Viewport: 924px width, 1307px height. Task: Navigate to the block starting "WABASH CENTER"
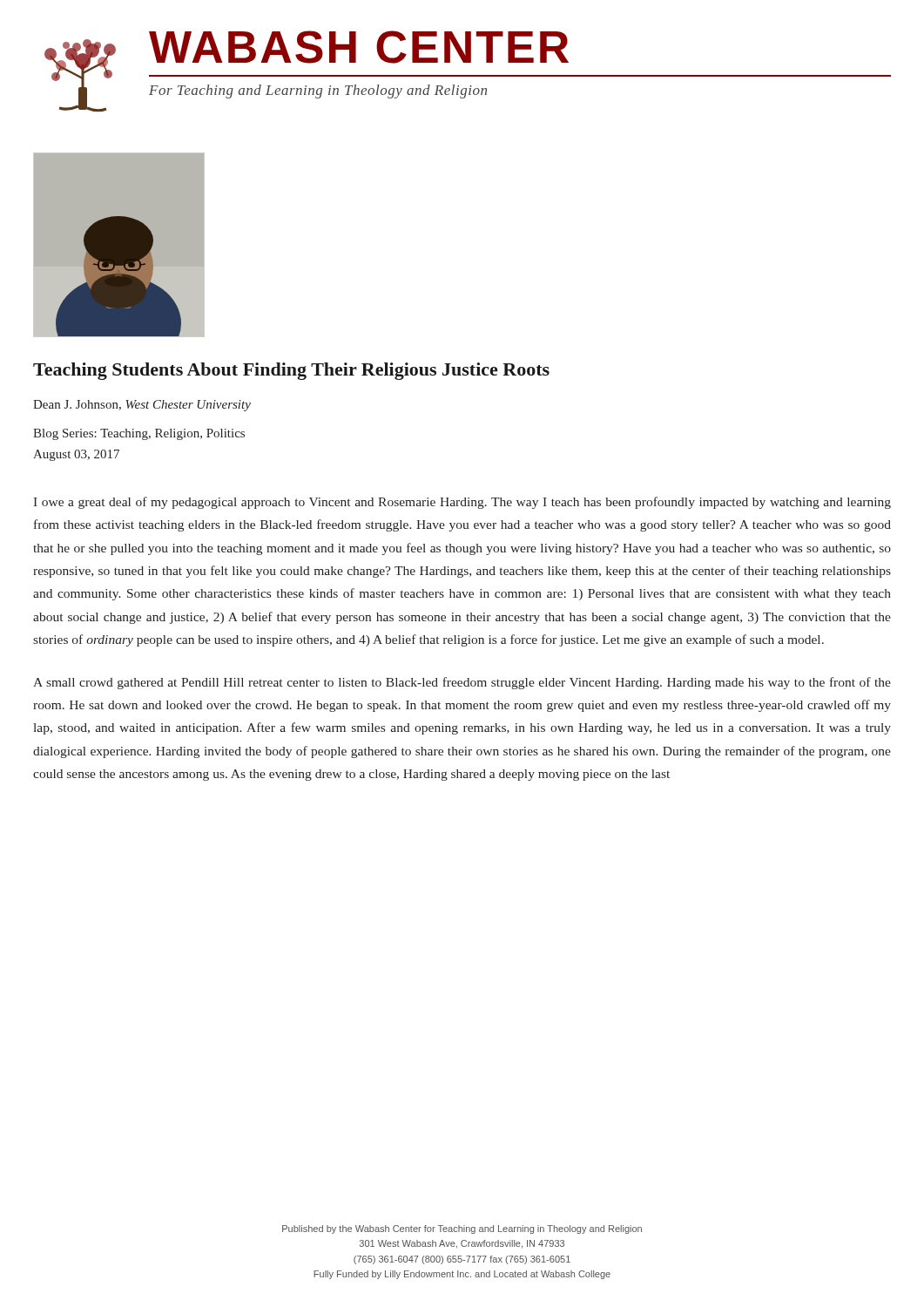360,47
